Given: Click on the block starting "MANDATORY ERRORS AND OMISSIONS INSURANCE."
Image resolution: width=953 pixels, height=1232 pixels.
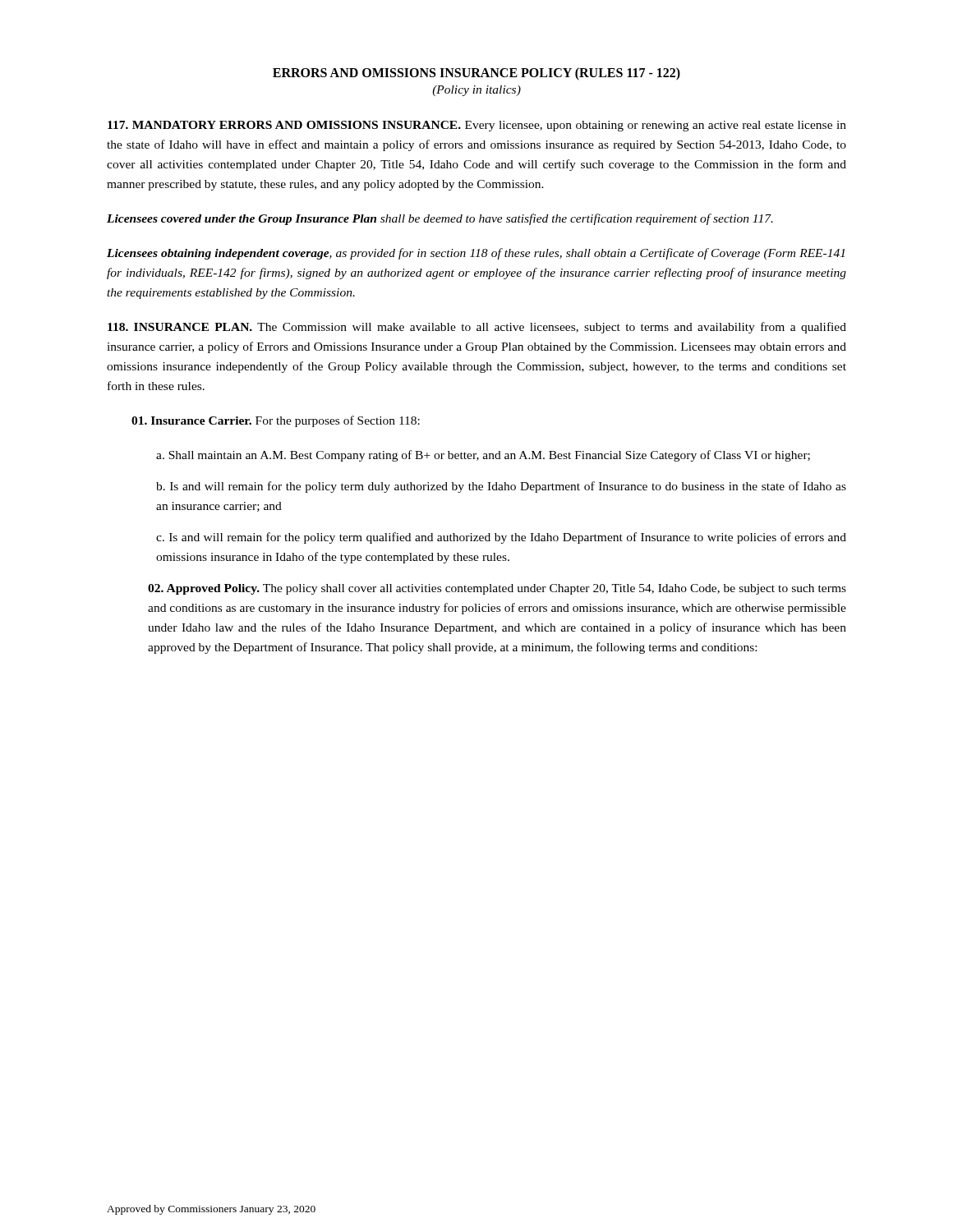Looking at the screenshot, I should point(476,154).
